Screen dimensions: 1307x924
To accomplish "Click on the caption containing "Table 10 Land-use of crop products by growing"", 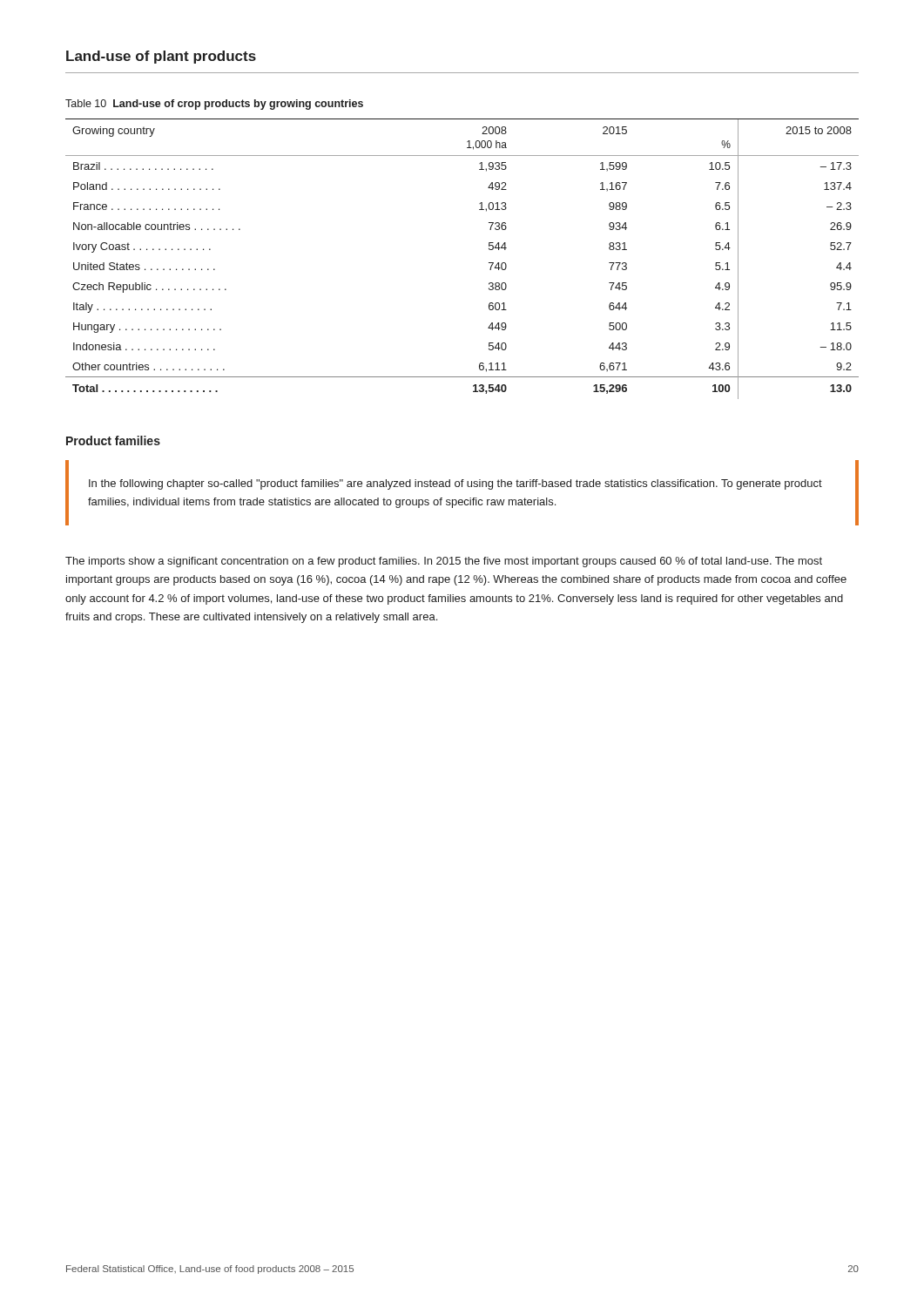I will 214,104.
